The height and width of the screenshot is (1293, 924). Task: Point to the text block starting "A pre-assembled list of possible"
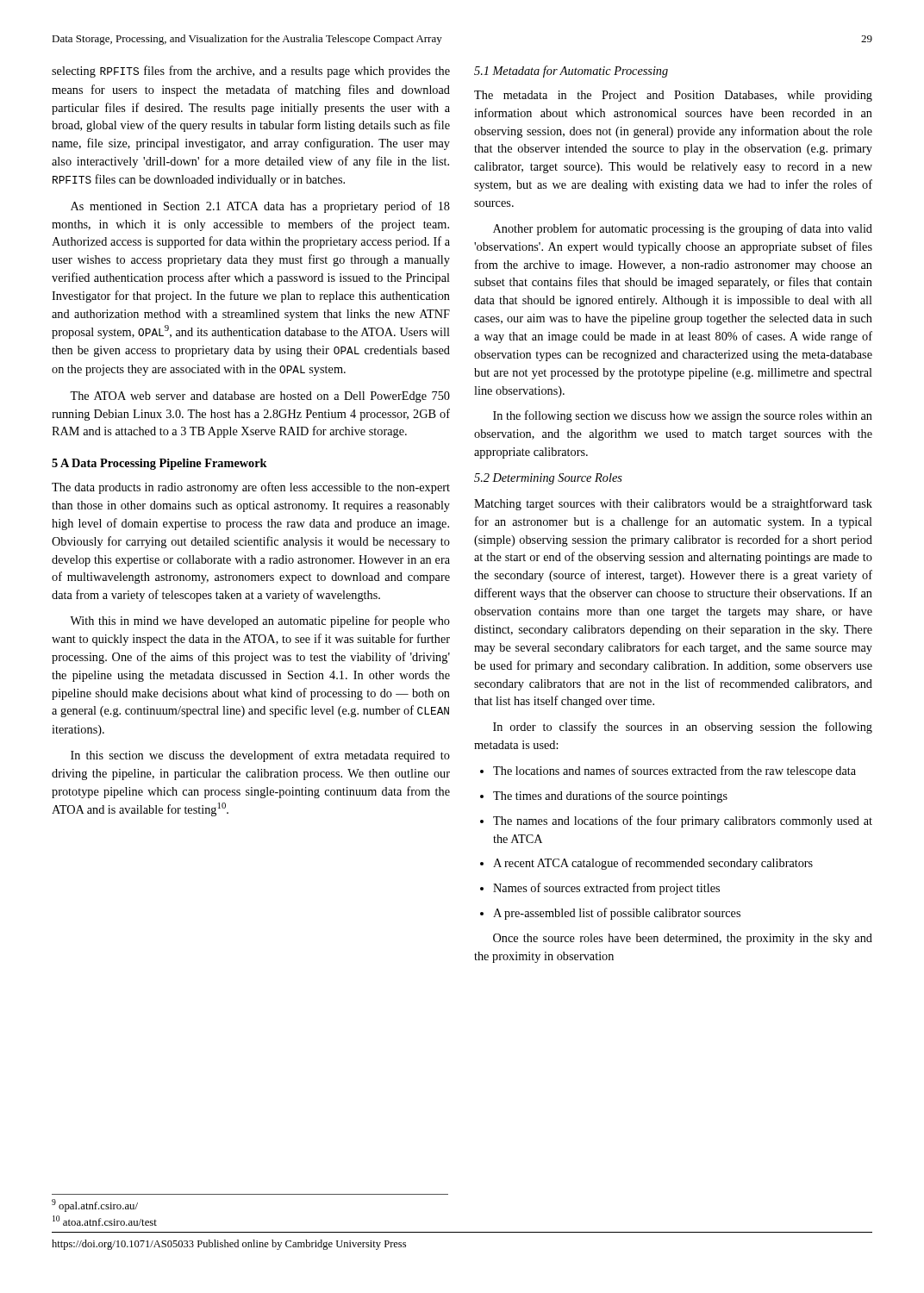point(673,913)
